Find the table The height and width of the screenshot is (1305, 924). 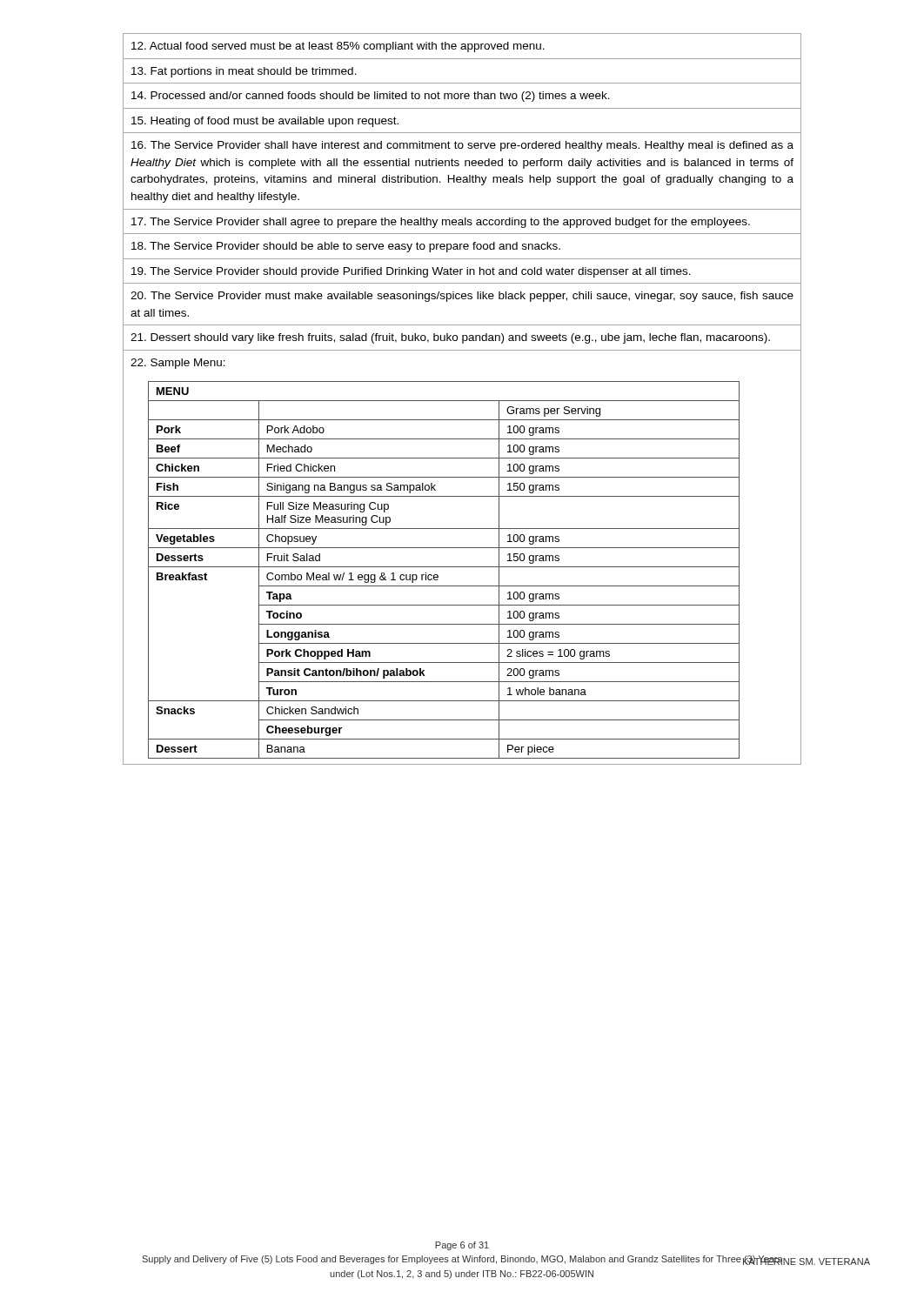[x=471, y=570]
